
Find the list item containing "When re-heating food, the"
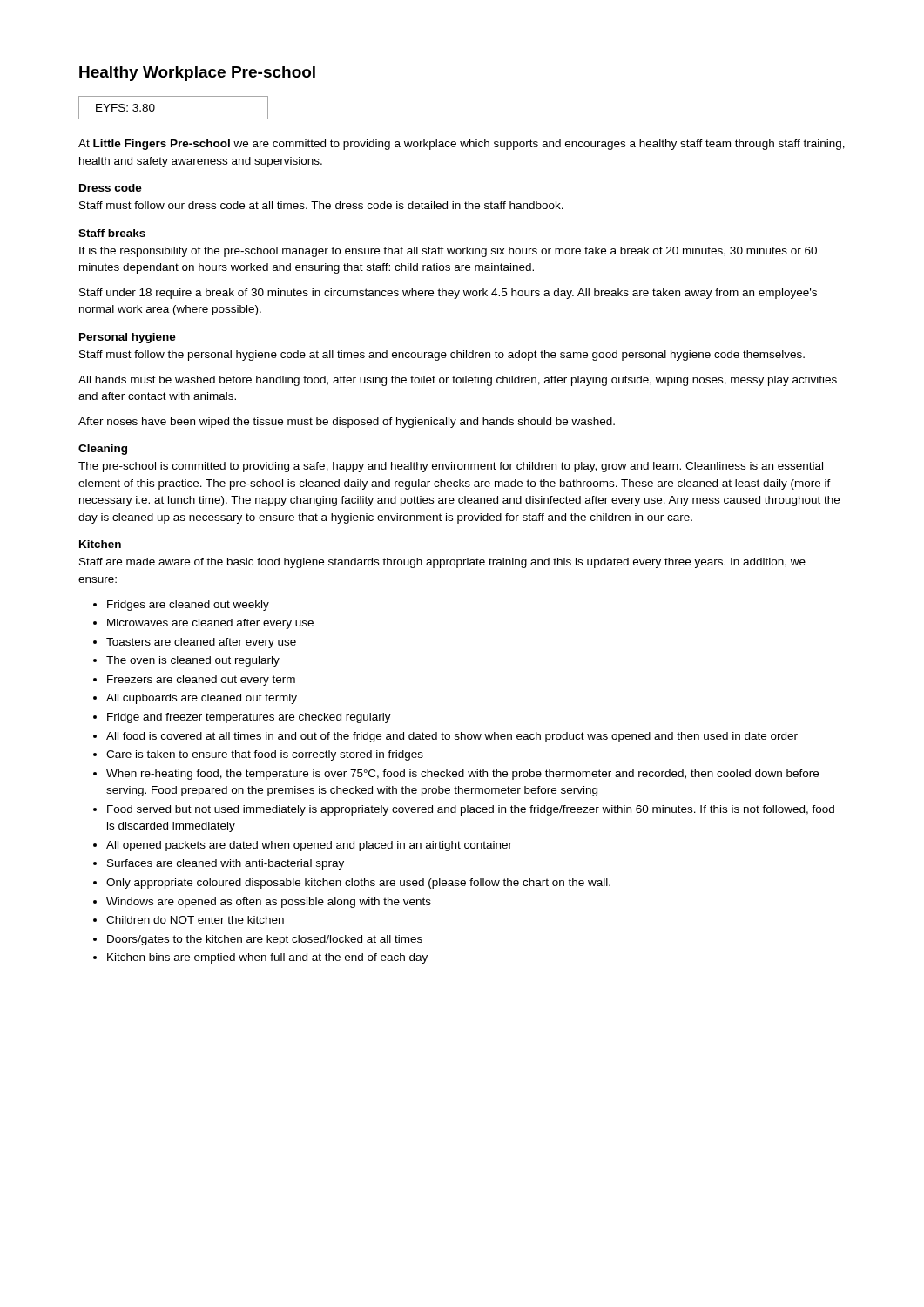463,782
